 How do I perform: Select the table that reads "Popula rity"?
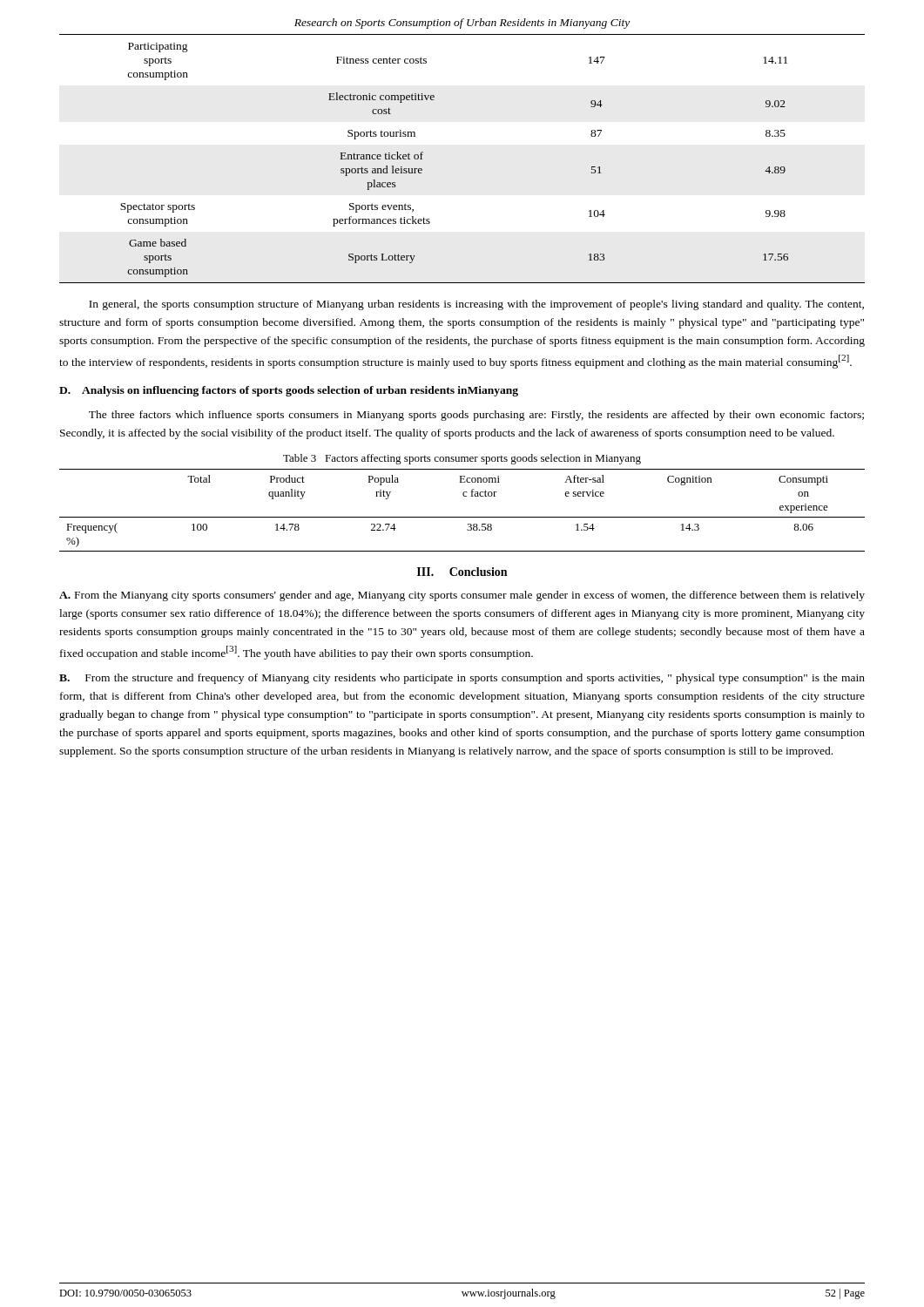click(462, 510)
